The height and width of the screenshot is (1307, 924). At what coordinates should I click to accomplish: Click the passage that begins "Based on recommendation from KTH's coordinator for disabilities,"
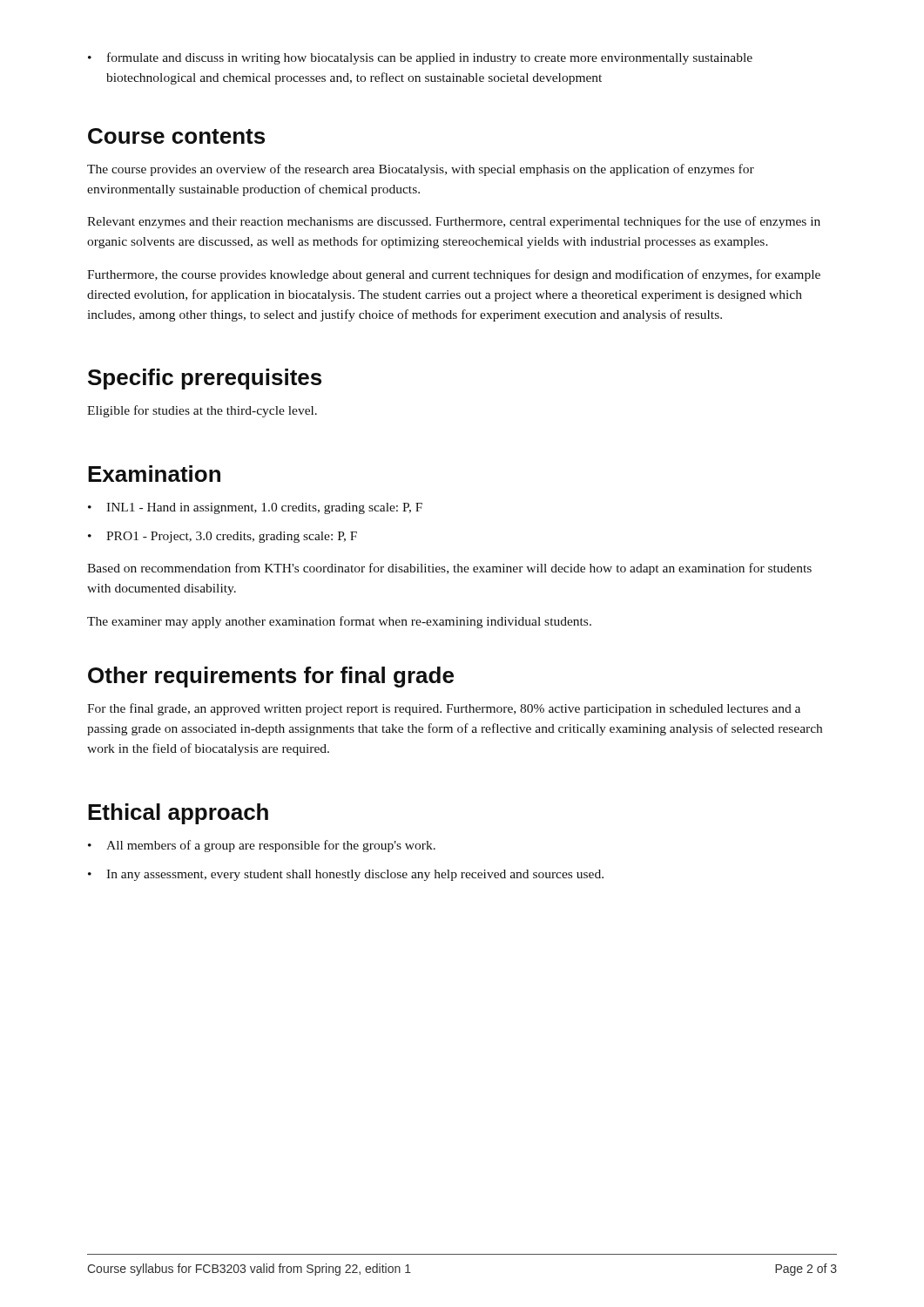[x=462, y=578]
